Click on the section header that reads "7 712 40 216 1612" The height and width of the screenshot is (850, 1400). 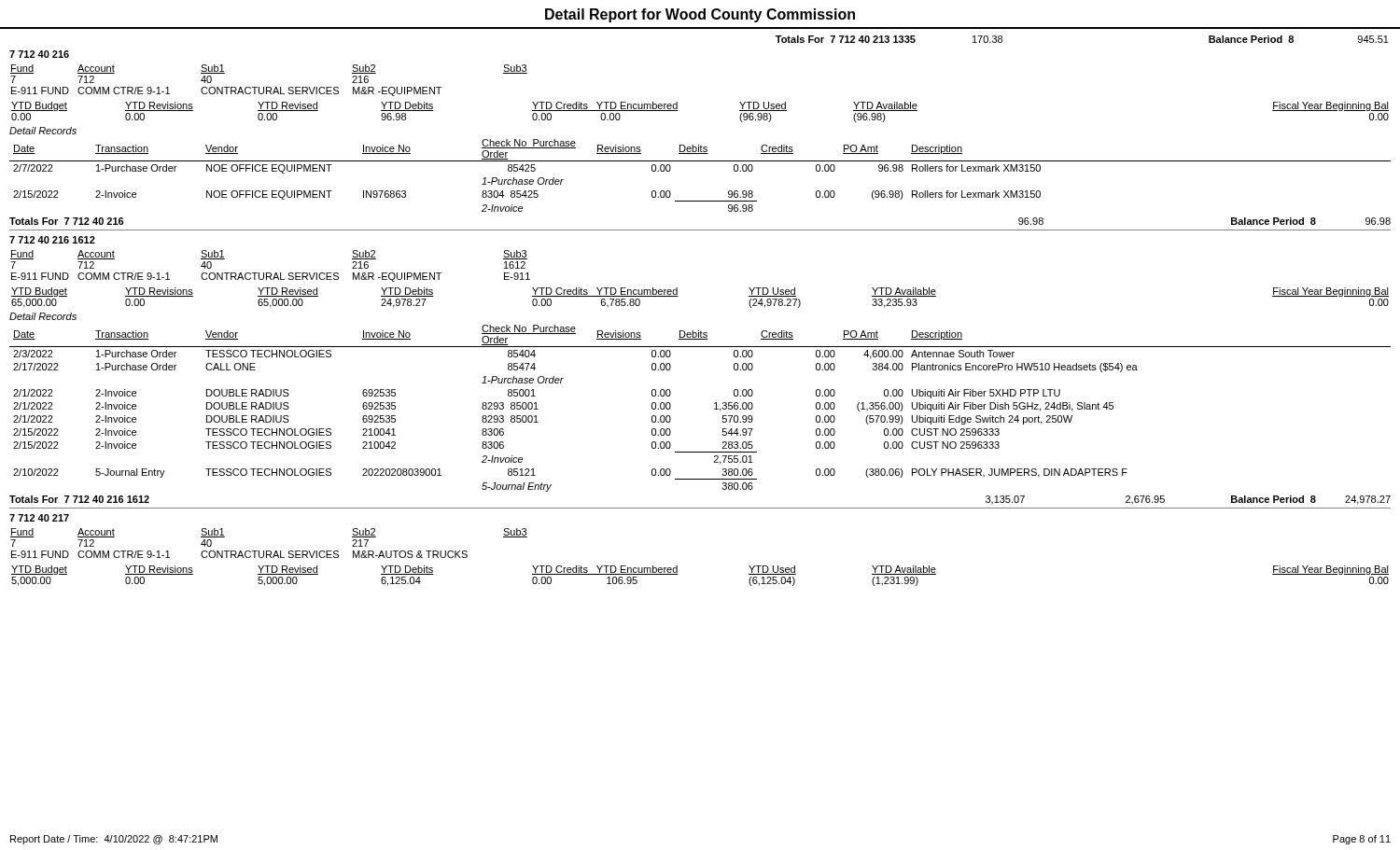click(x=52, y=240)
